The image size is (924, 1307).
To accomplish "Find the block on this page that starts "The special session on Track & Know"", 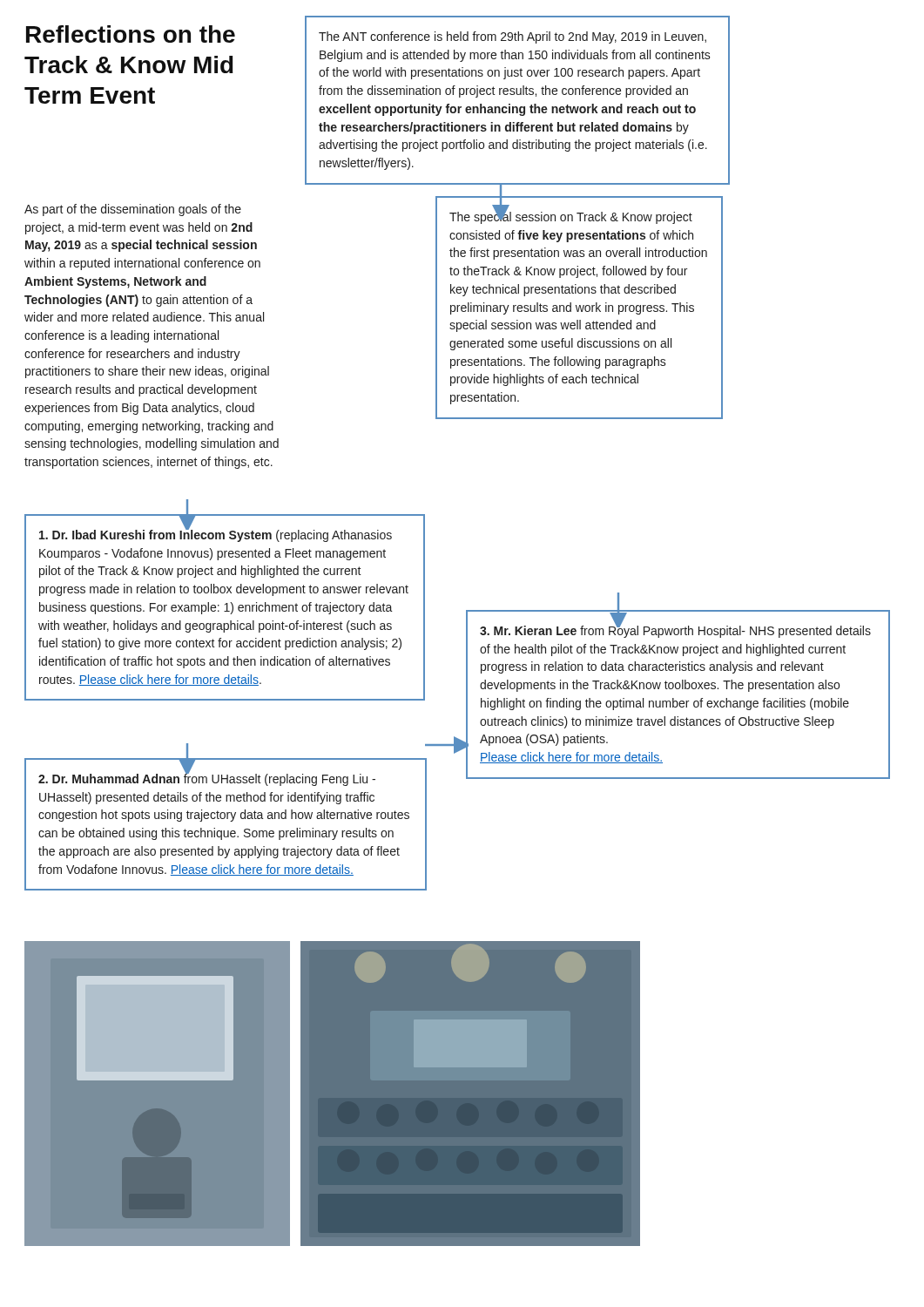I will pyautogui.click(x=578, y=307).
